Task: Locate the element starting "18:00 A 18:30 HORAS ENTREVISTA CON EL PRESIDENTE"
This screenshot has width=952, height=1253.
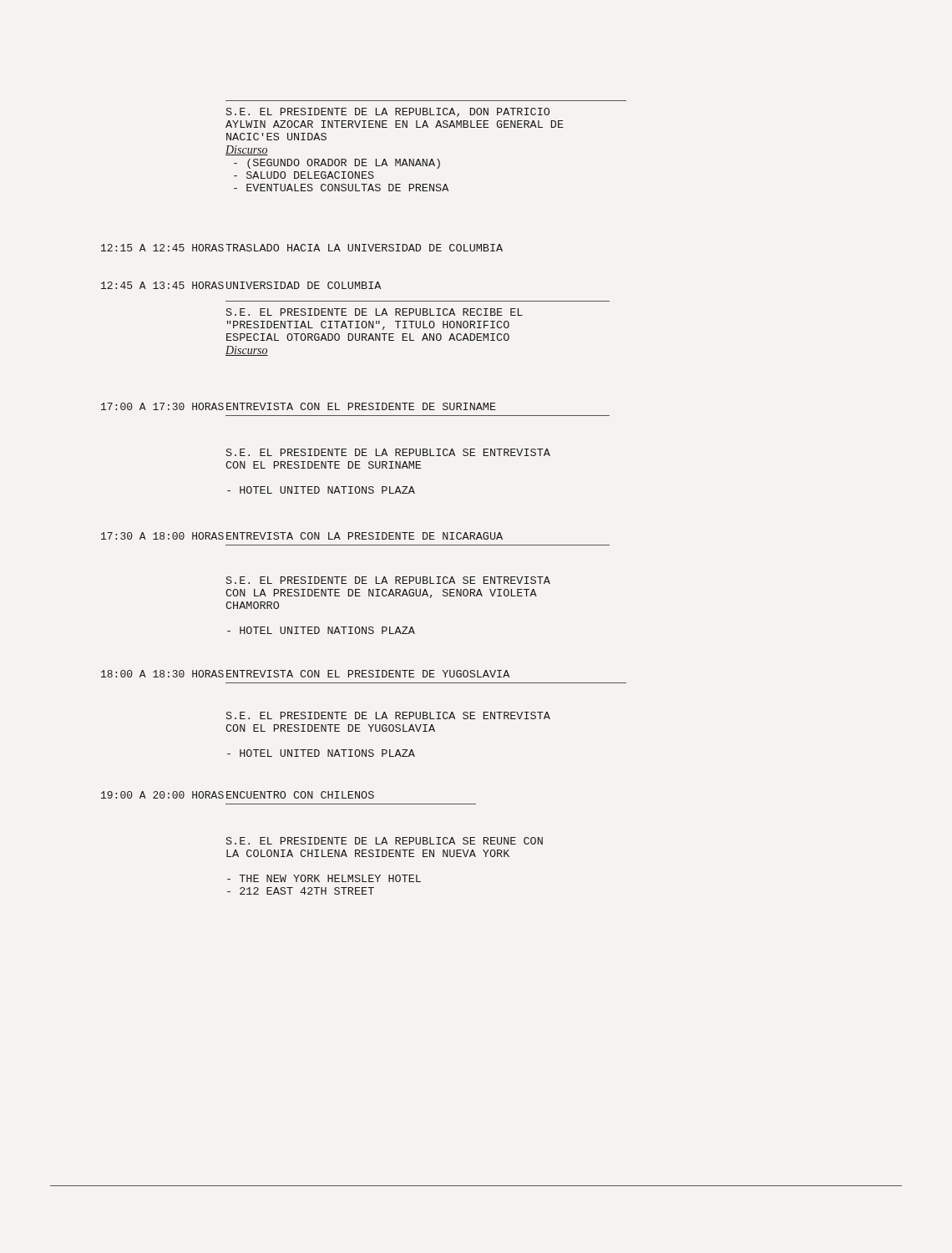Action: (x=501, y=676)
